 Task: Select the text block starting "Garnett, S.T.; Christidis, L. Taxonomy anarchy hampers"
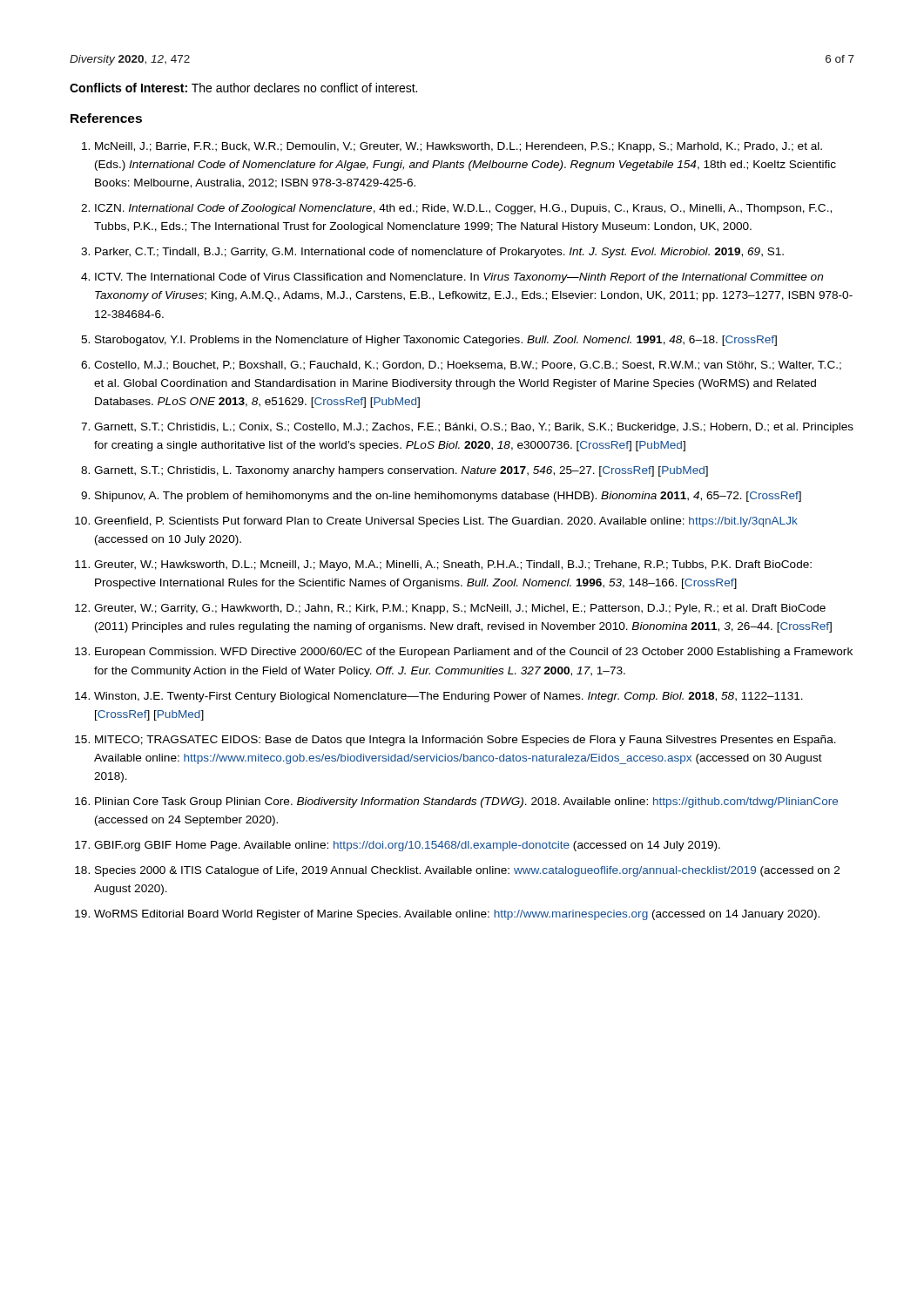[401, 470]
